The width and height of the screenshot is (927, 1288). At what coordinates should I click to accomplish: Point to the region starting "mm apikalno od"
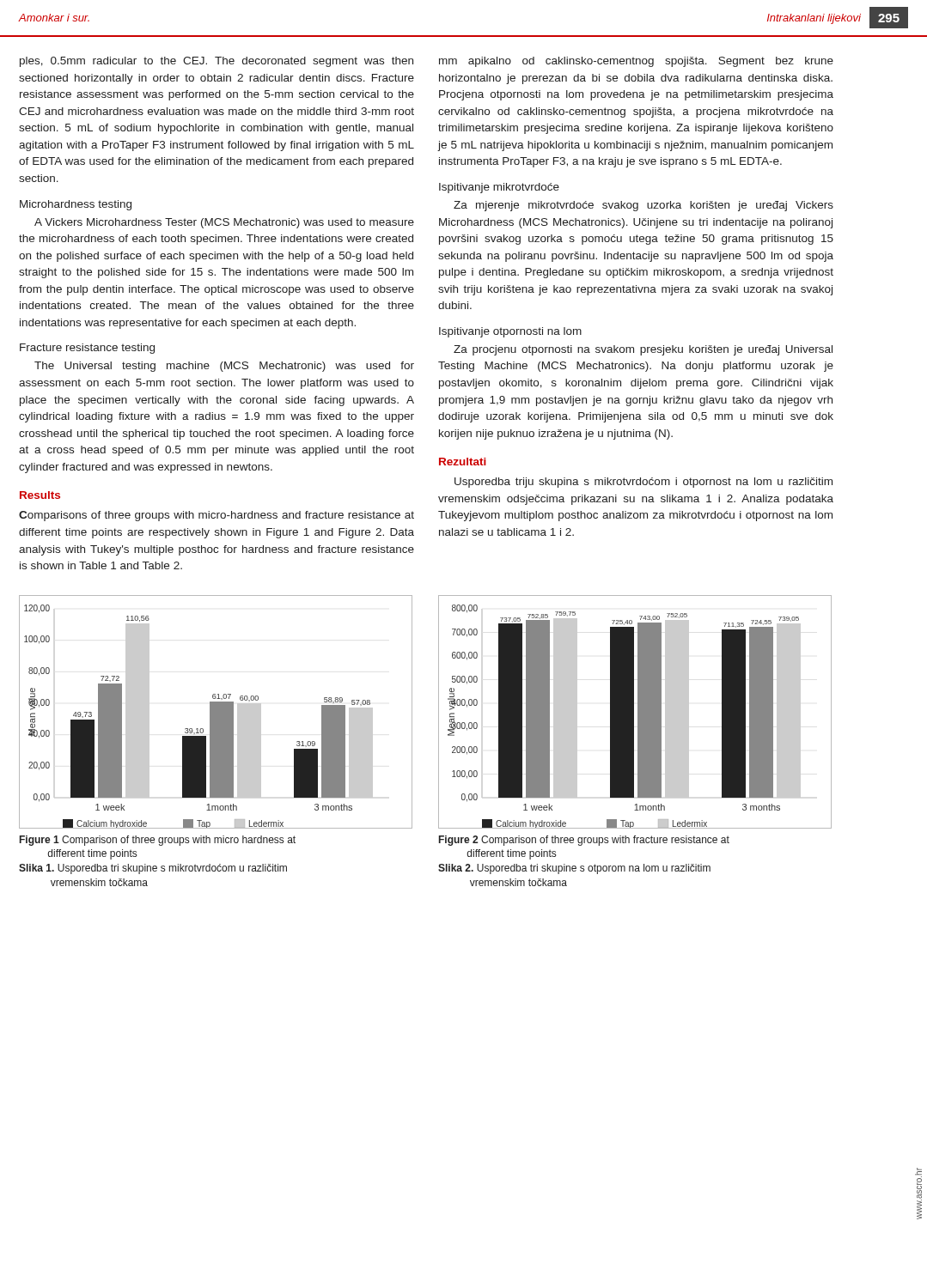636,111
